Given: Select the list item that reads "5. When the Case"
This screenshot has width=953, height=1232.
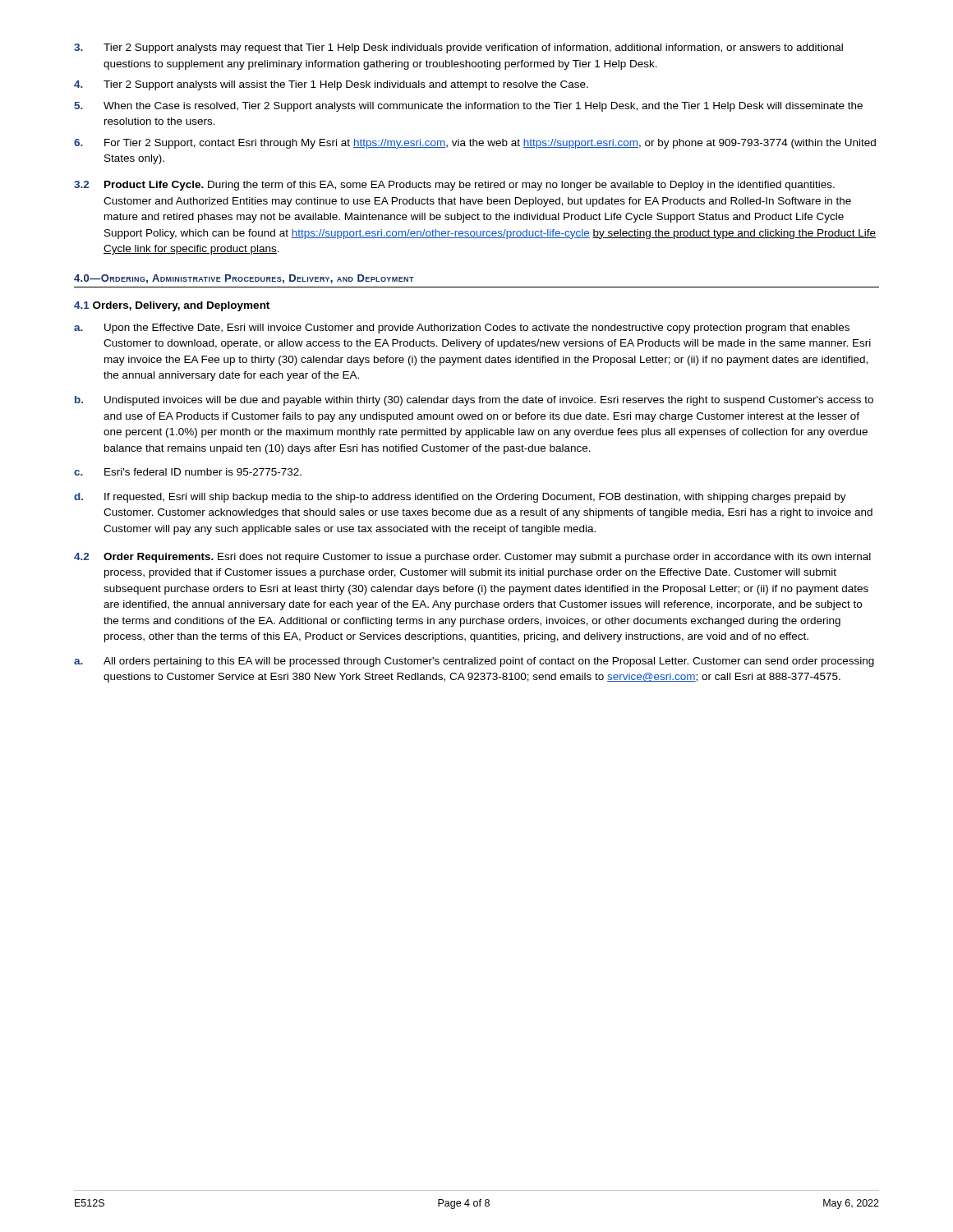Looking at the screenshot, I should pos(476,114).
